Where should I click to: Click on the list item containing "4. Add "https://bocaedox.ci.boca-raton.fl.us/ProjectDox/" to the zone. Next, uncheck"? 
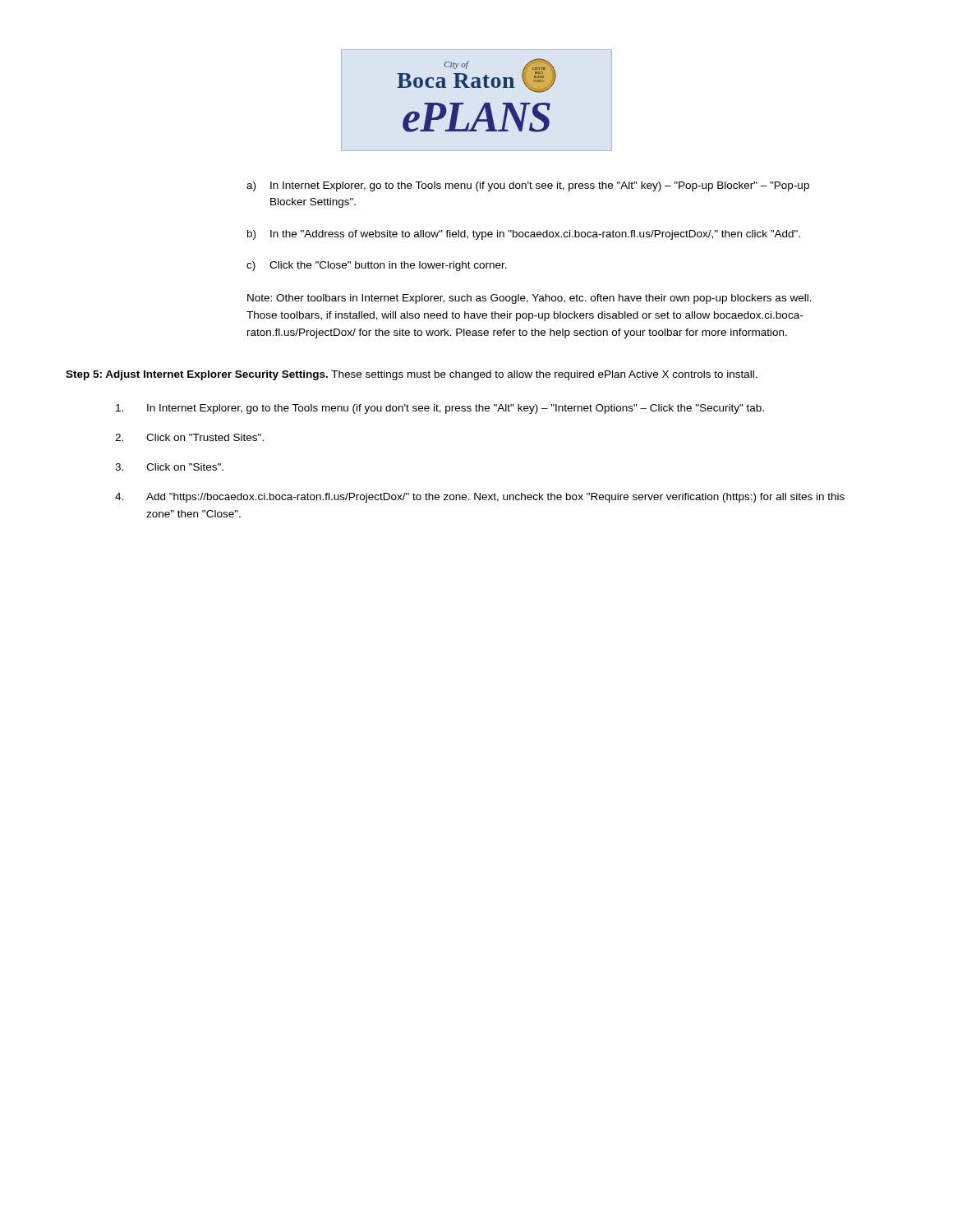click(489, 506)
